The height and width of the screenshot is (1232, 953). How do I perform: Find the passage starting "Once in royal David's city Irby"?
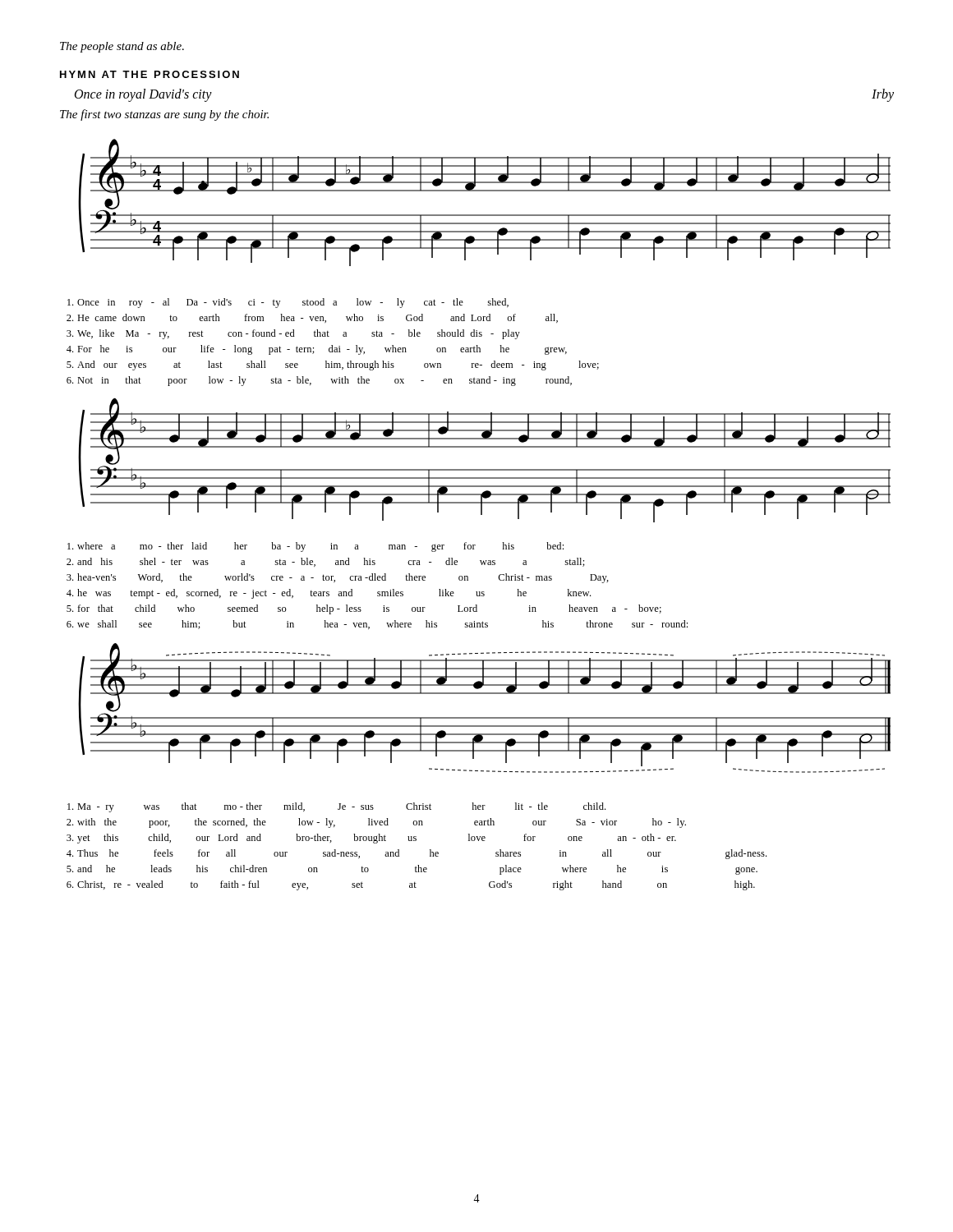144,95
